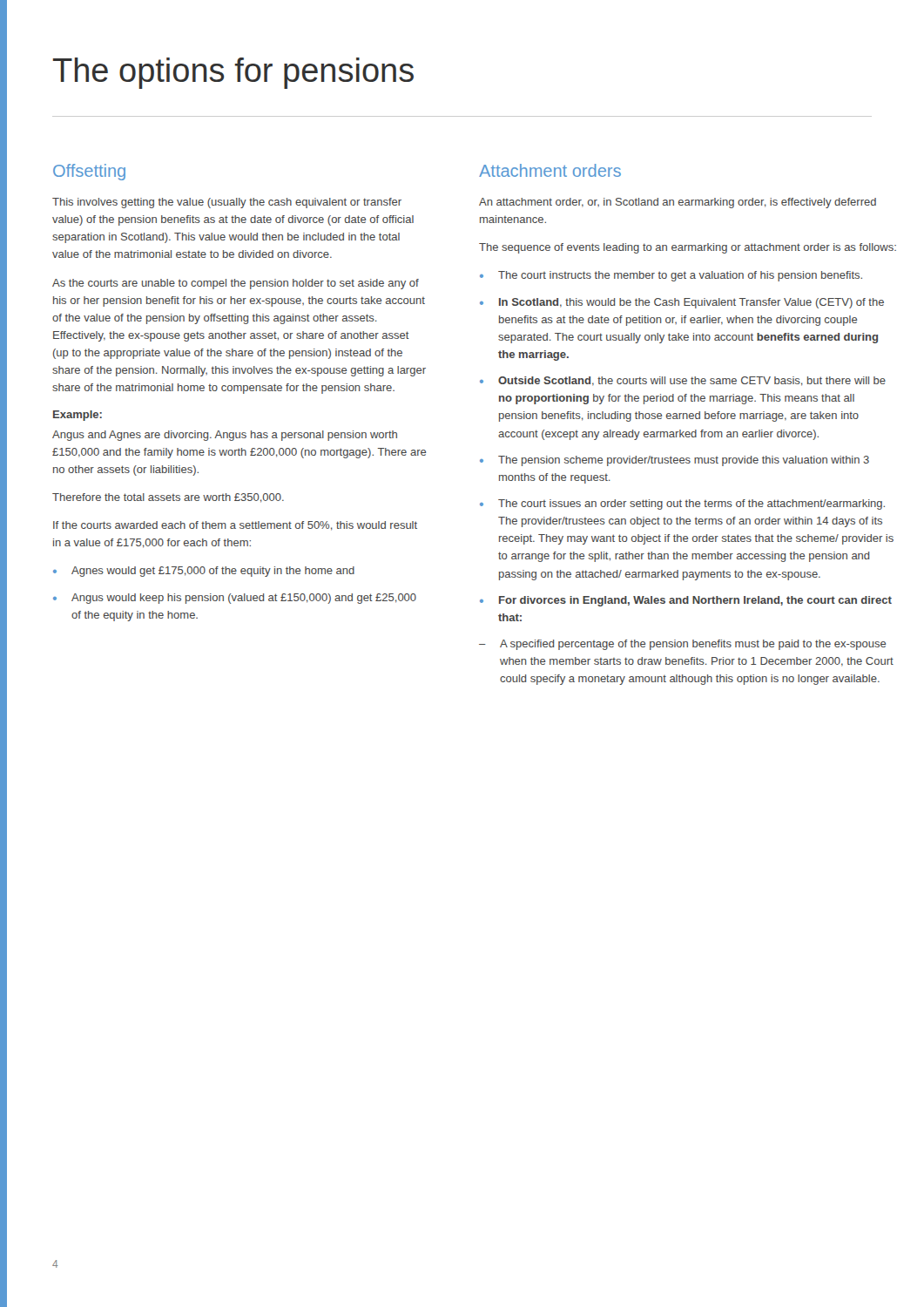Image resolution: width=924 pixels, height=1307 pixels.
Task: Find the text block starting "The options for pensions"
Action: tap(233, 73)
